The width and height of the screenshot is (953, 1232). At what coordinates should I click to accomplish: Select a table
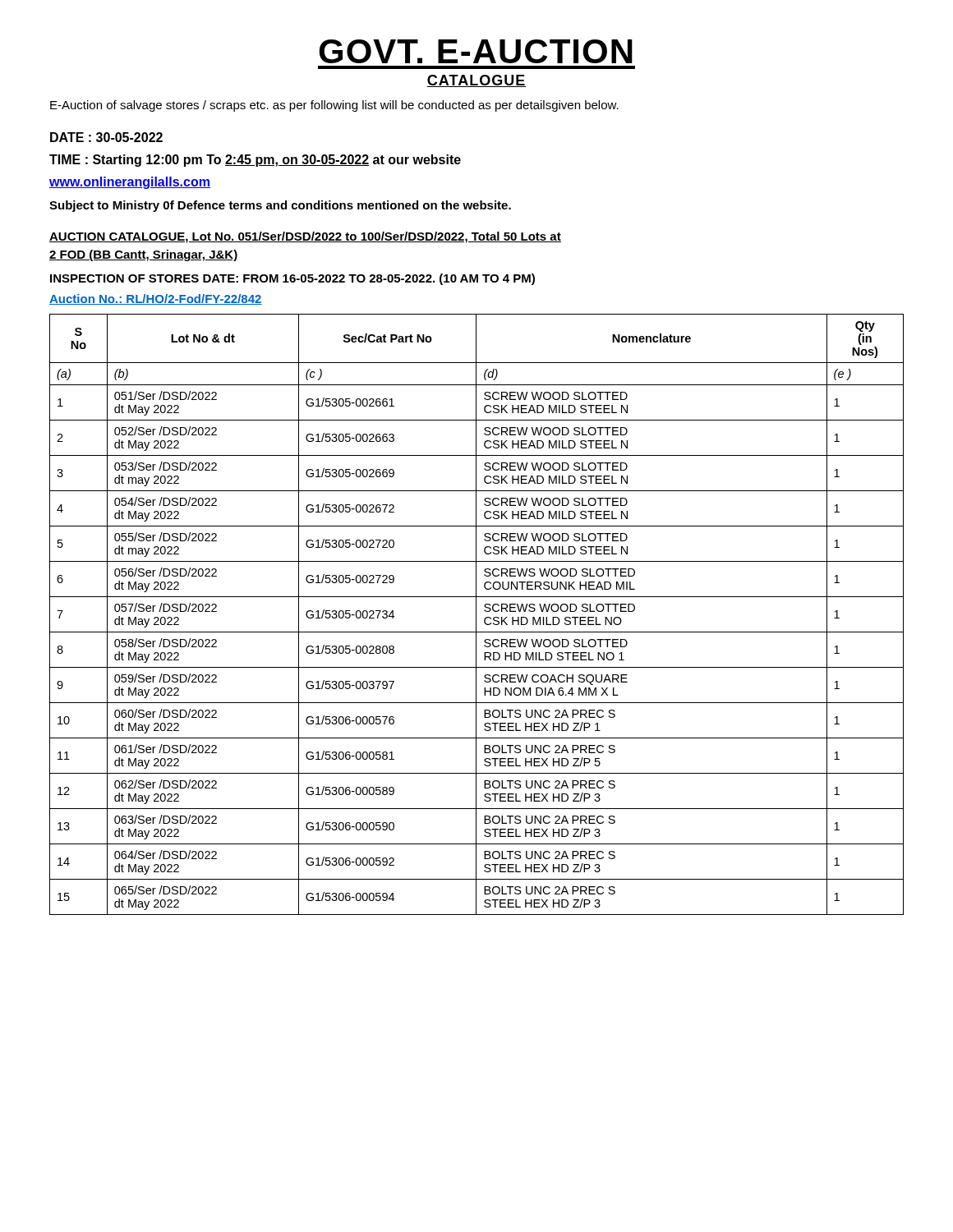pyautogui.click(x=476, y=614)
